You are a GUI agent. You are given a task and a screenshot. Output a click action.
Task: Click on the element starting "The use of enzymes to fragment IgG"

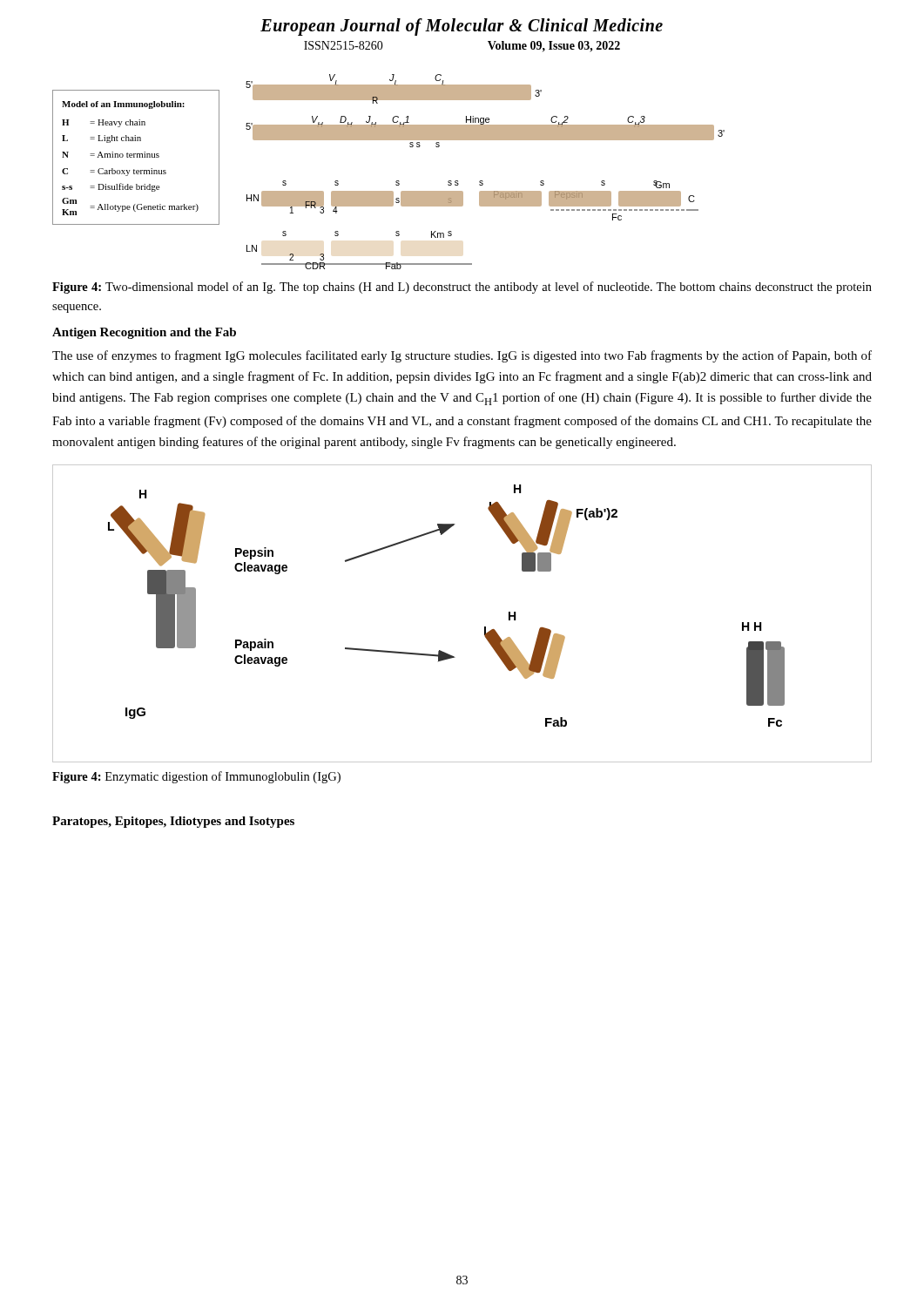[462, 398]
